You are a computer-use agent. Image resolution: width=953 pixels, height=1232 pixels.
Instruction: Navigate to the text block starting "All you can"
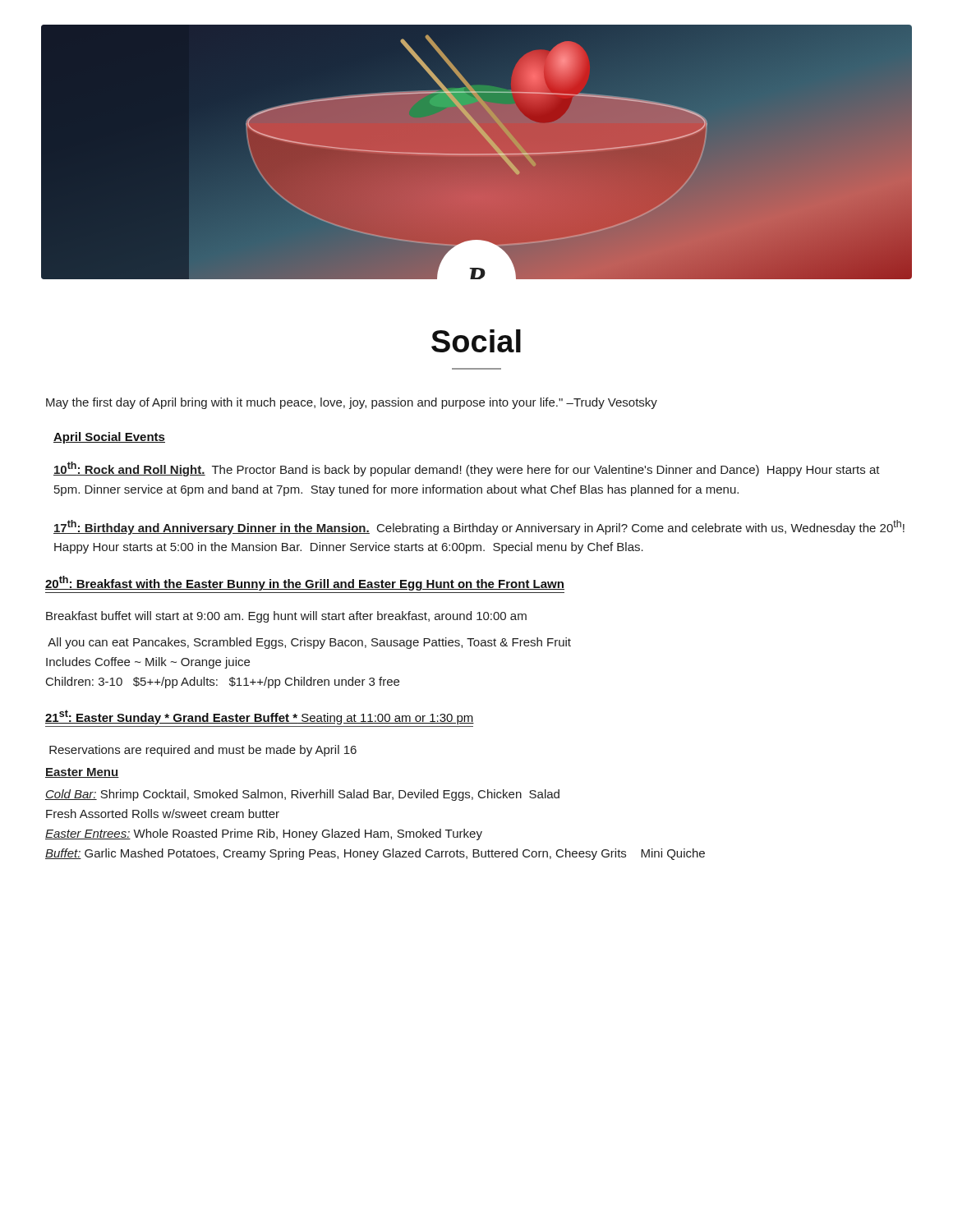tap(308, 641)
